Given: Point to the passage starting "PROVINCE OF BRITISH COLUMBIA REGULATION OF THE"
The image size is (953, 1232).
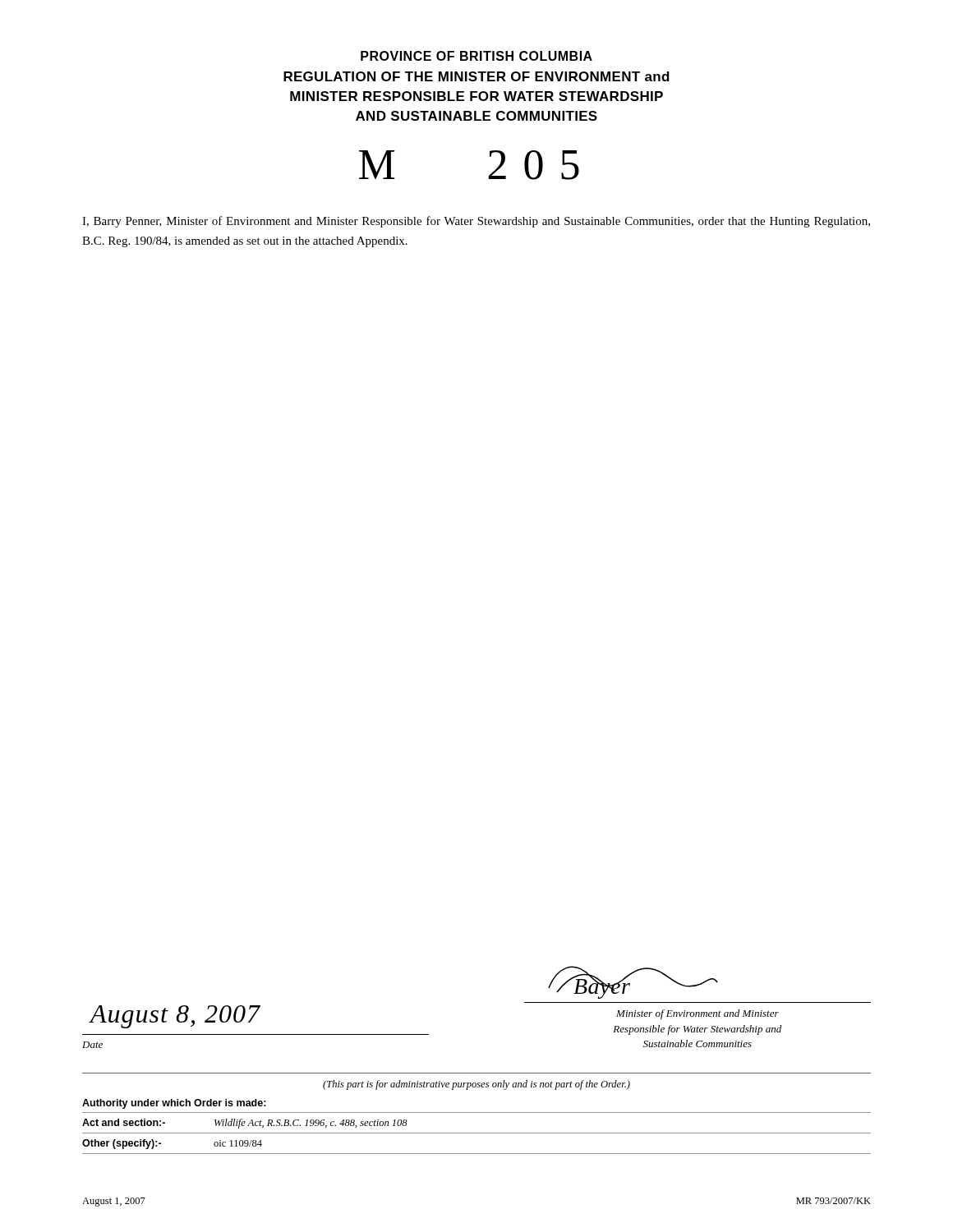Looking at the screenshot, I should click(x=476, y=88).
